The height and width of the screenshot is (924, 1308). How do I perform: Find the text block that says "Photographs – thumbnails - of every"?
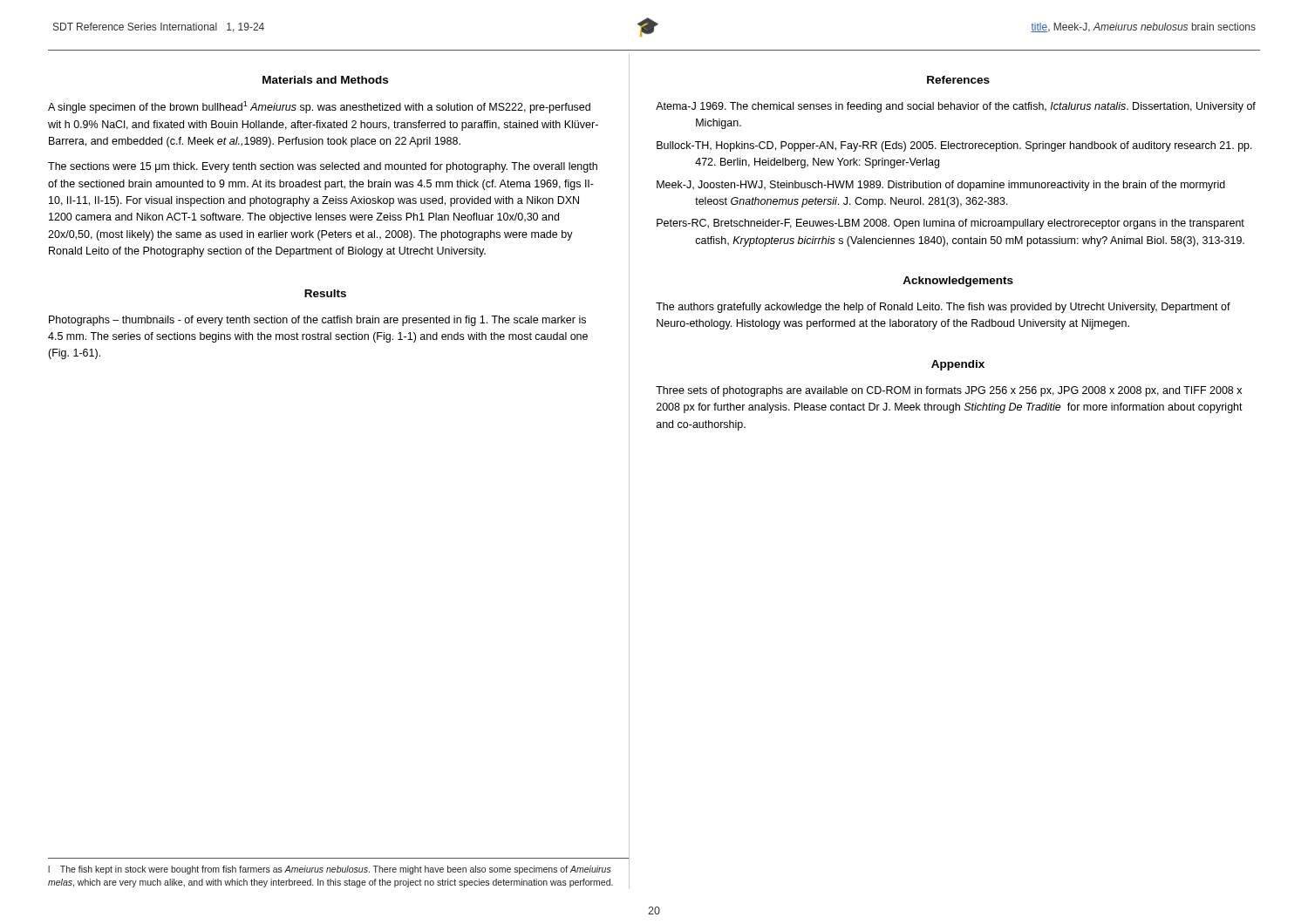(318, 336)
